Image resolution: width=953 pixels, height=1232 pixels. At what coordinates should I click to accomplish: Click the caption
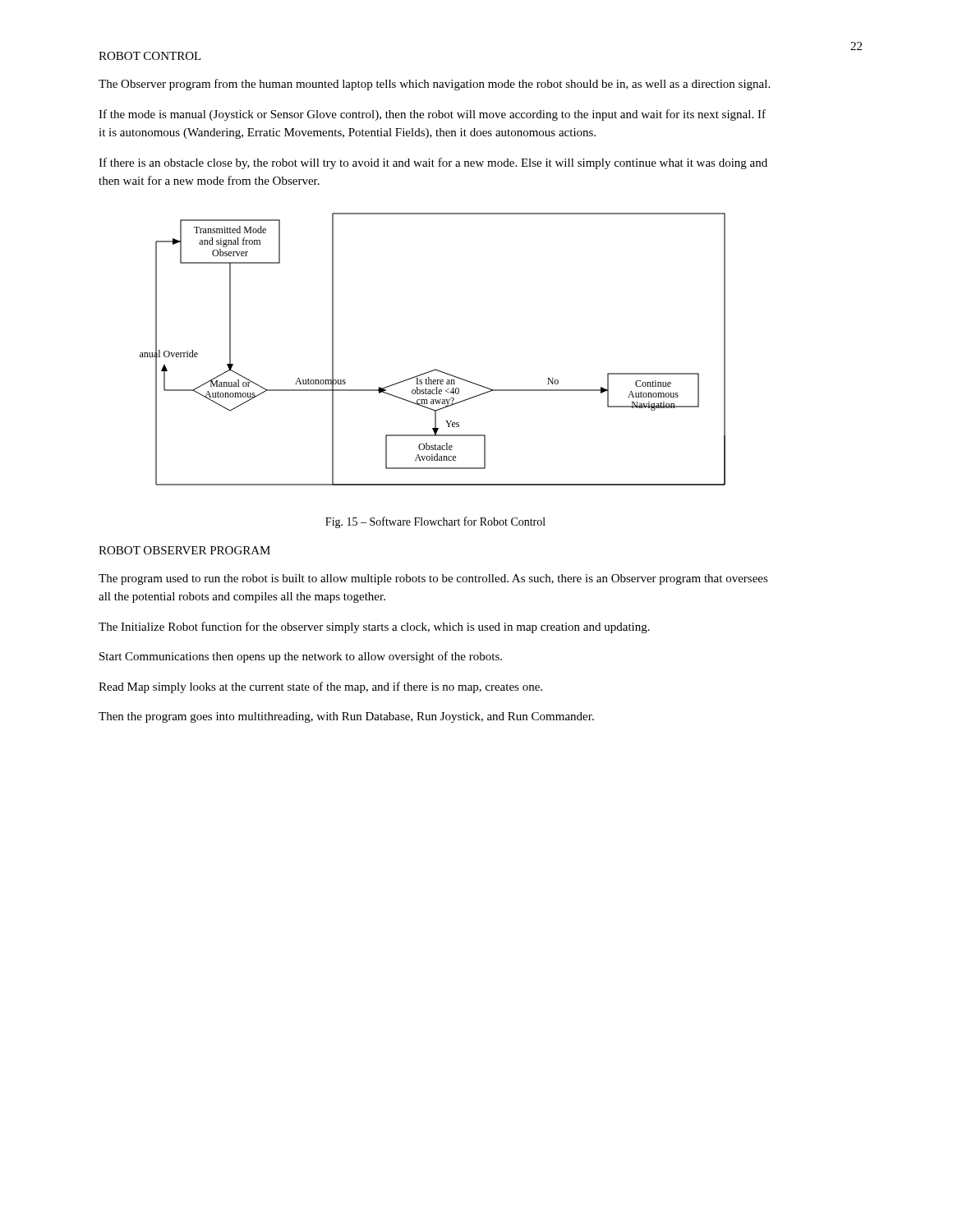(435, 522)
